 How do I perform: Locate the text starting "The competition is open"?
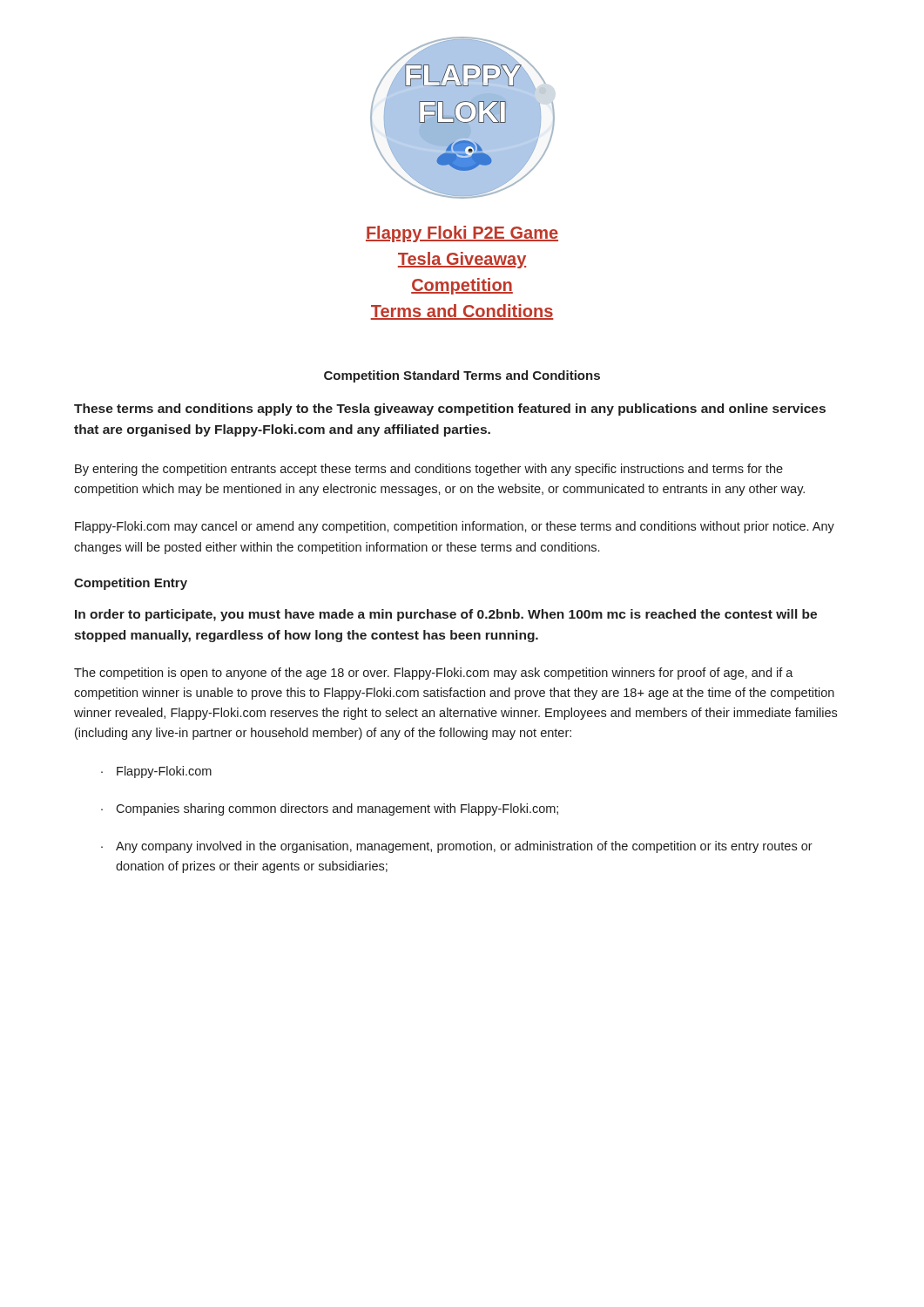click(x=456, y=703)
